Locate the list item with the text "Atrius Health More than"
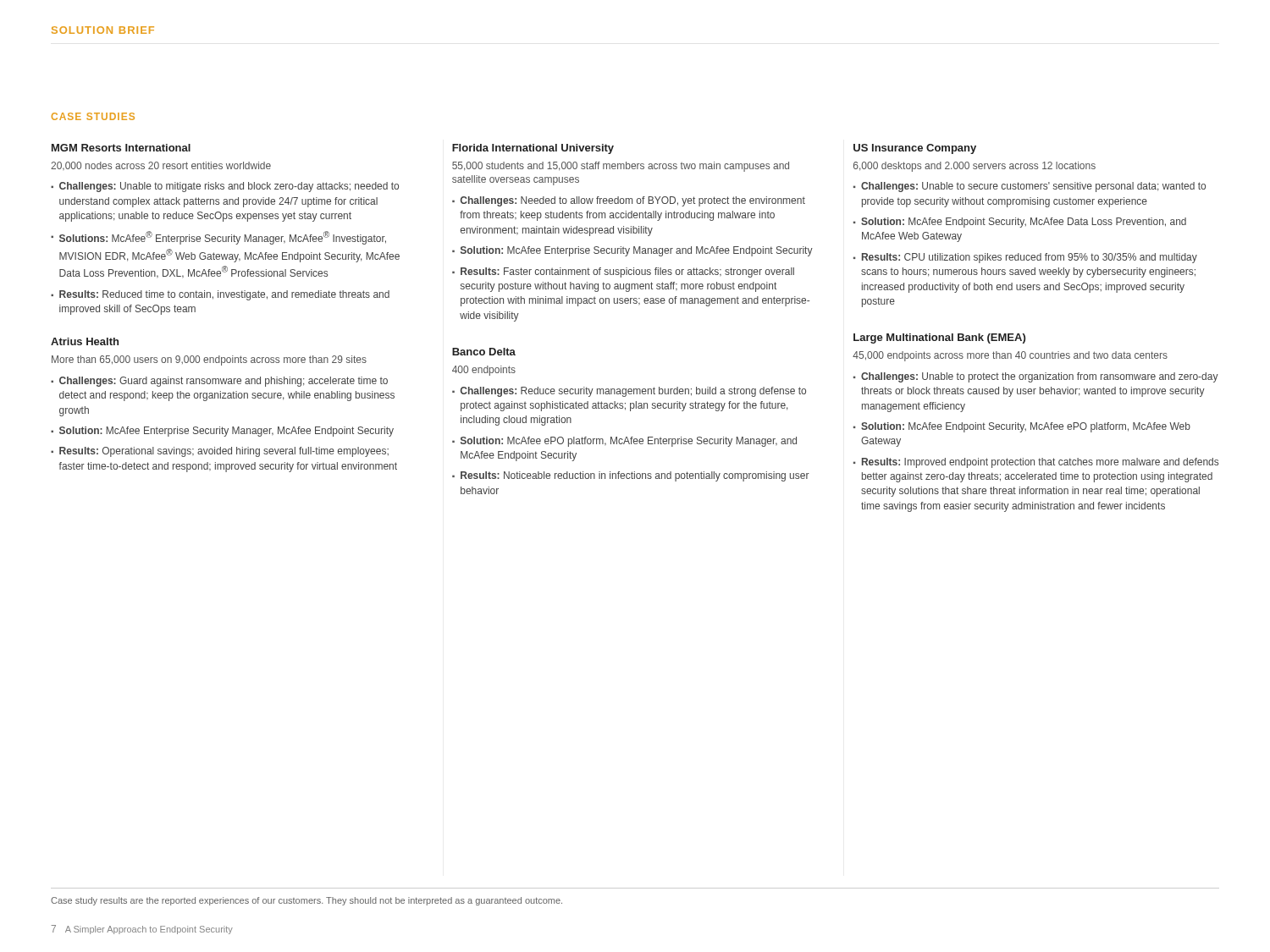 coord(234,404)
